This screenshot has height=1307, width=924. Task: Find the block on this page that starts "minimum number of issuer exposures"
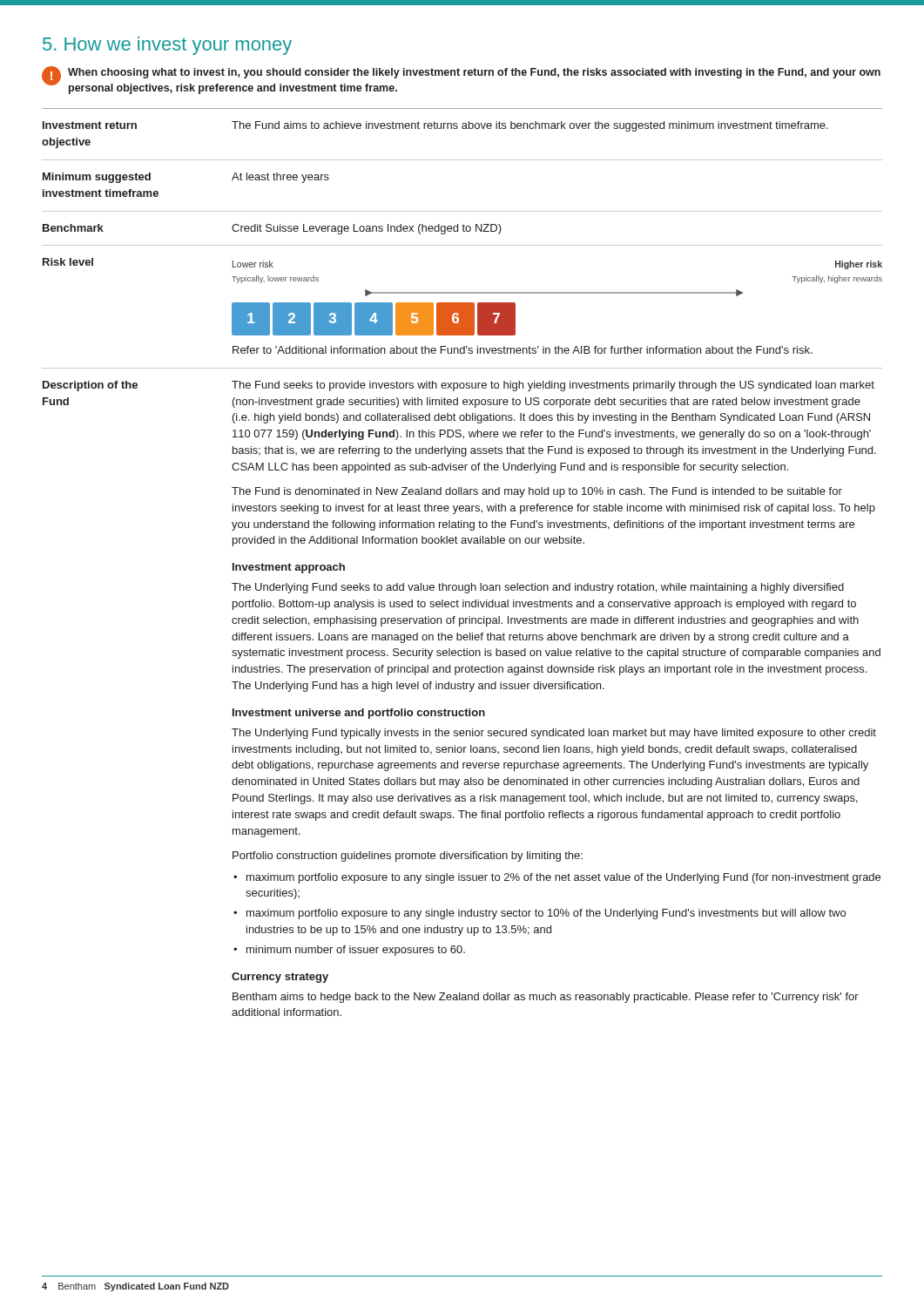coord(356,949)
